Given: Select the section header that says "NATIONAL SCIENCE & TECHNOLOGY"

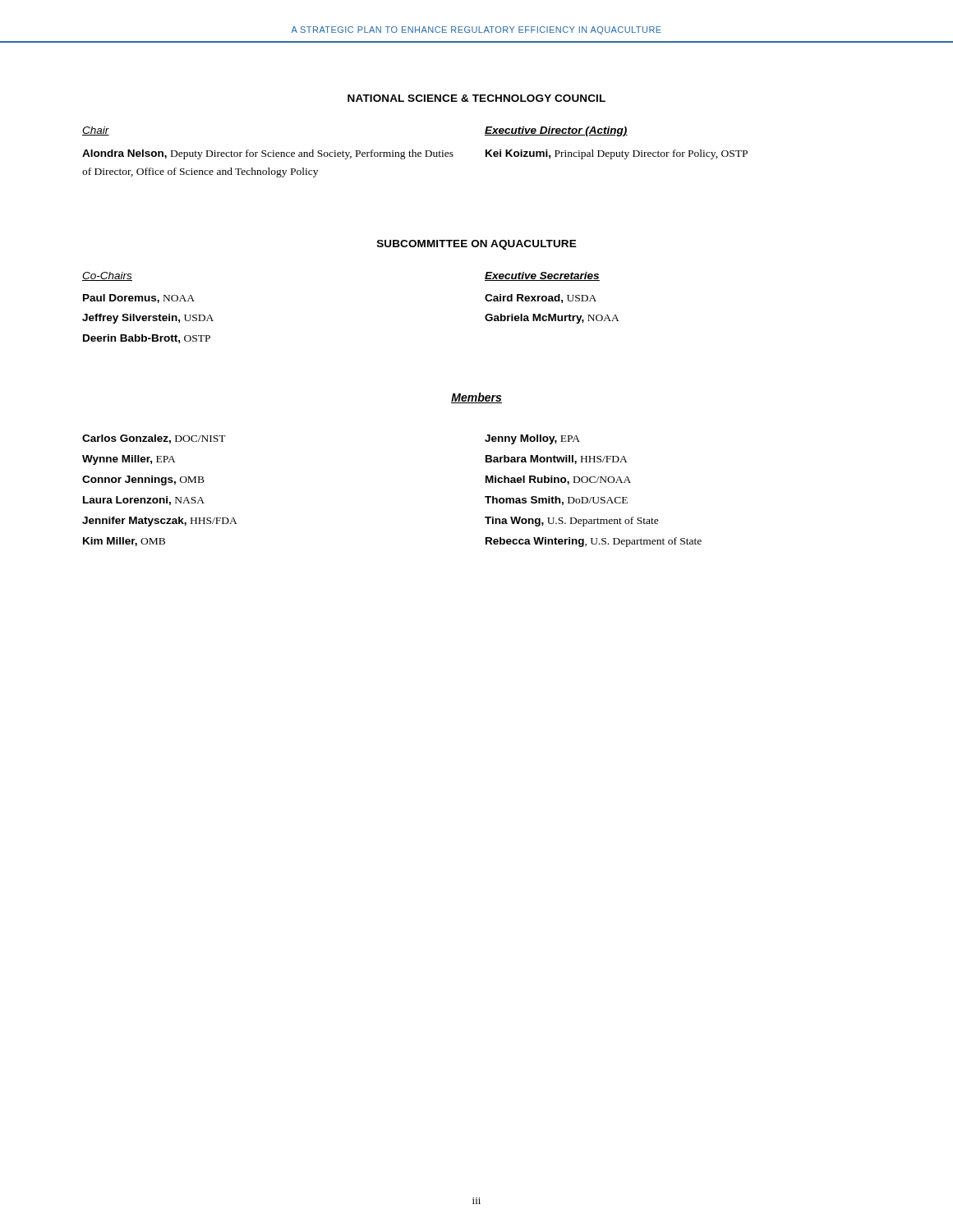Looking at the screenshot, I should pyautogui.click(x=476, y=98).
